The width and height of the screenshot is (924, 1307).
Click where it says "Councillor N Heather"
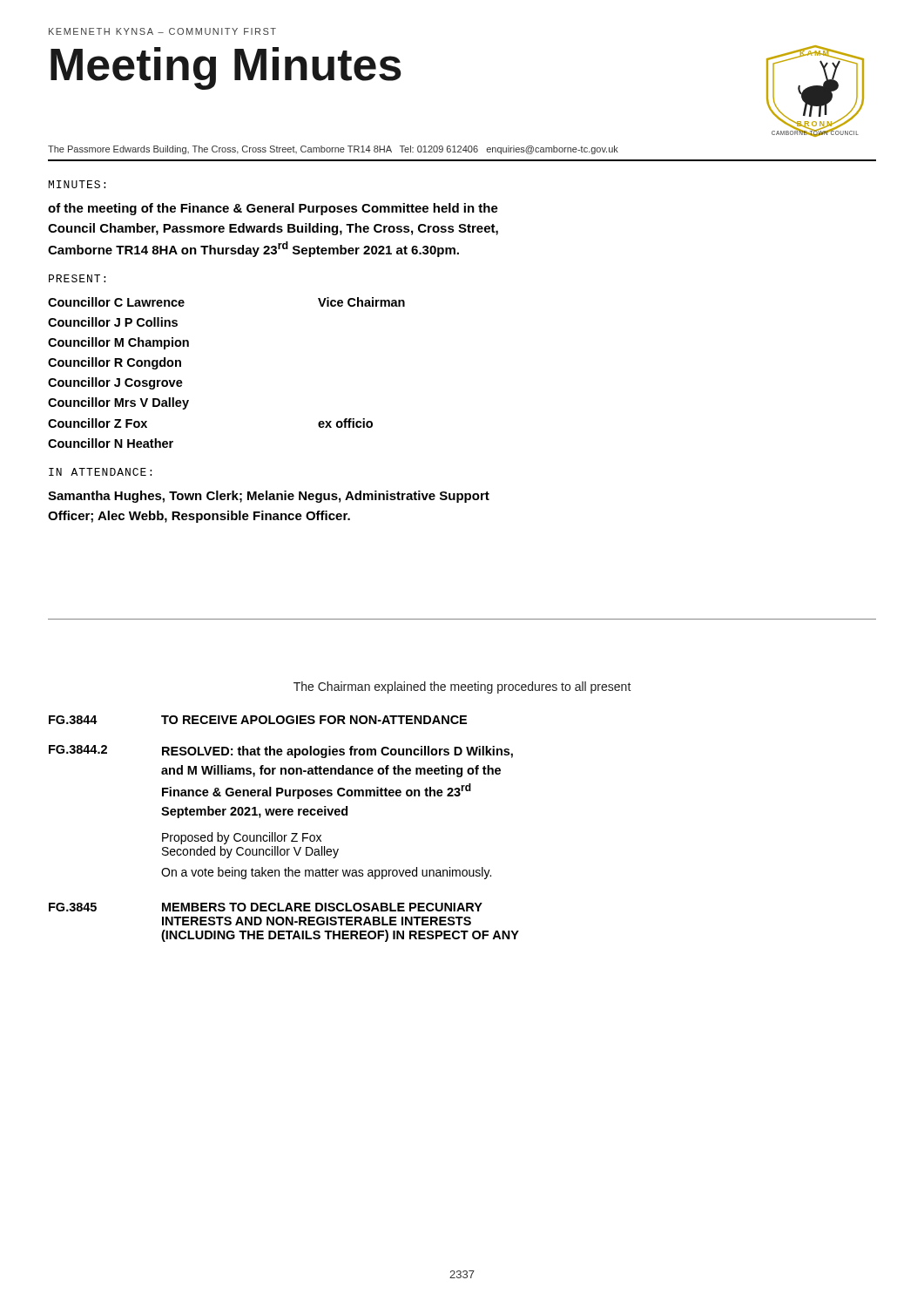pos(183,444)
